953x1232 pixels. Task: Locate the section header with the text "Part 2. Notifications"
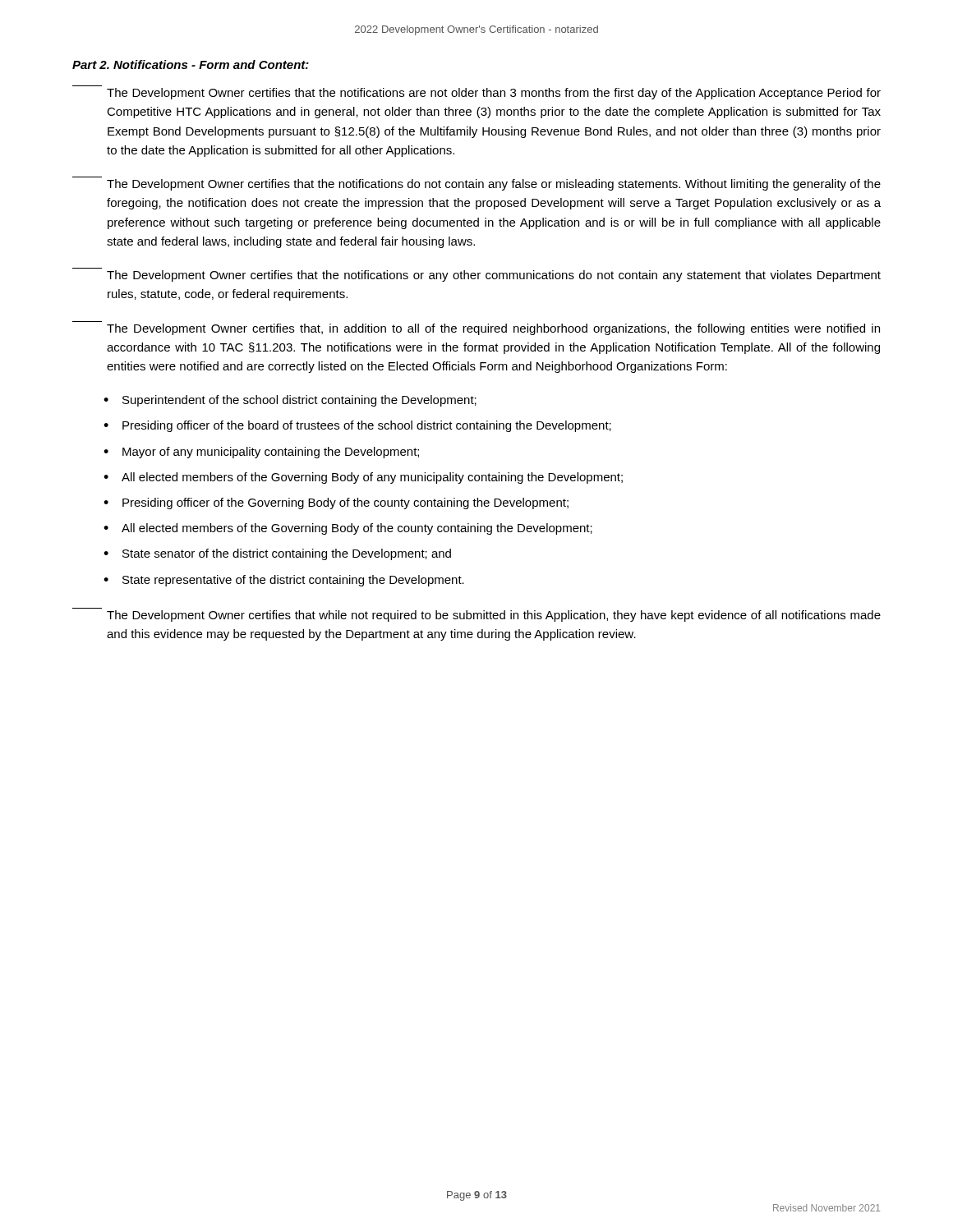point(191,64)
